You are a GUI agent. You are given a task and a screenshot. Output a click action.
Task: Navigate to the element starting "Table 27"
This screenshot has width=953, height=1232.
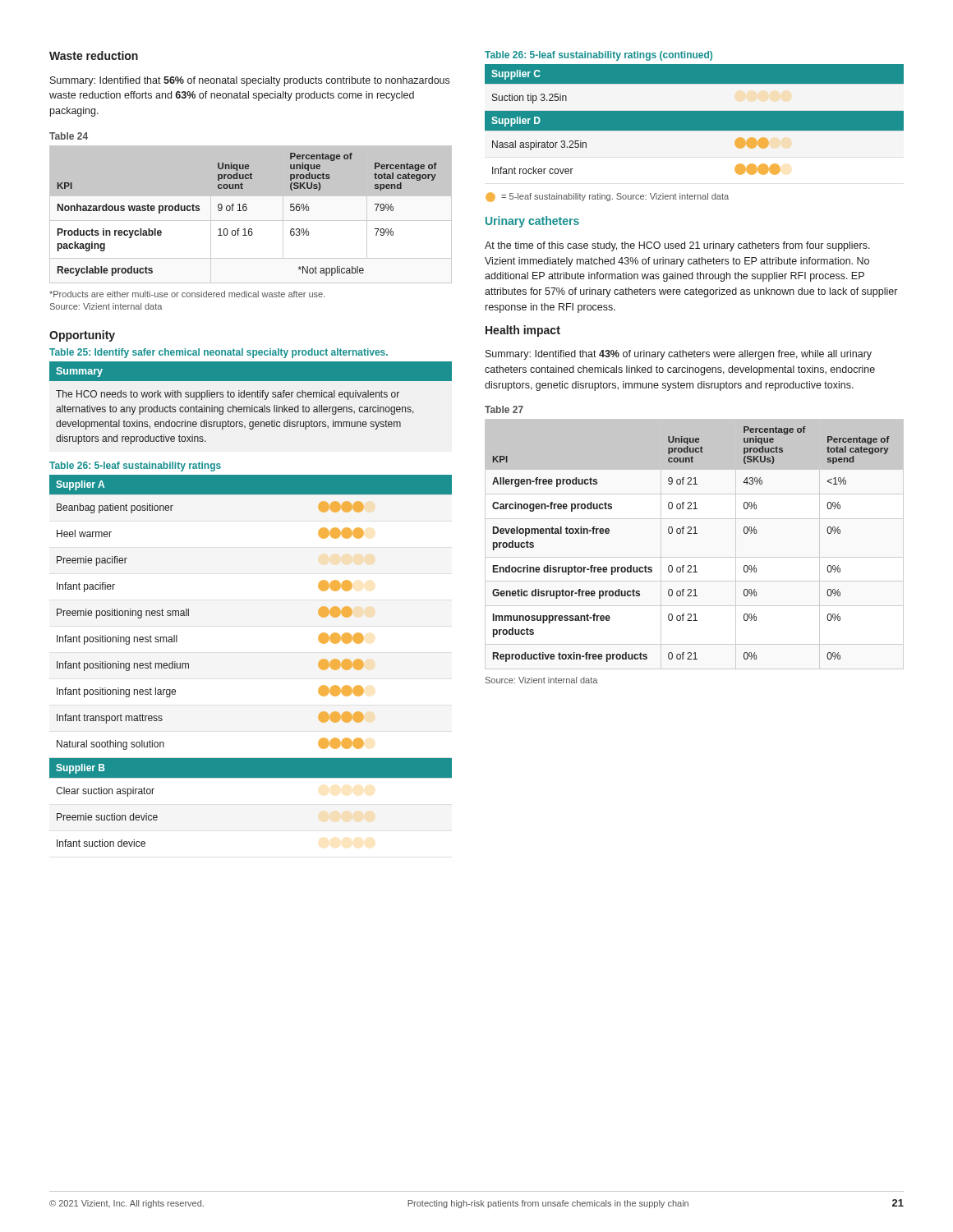[x=694, y=410]
